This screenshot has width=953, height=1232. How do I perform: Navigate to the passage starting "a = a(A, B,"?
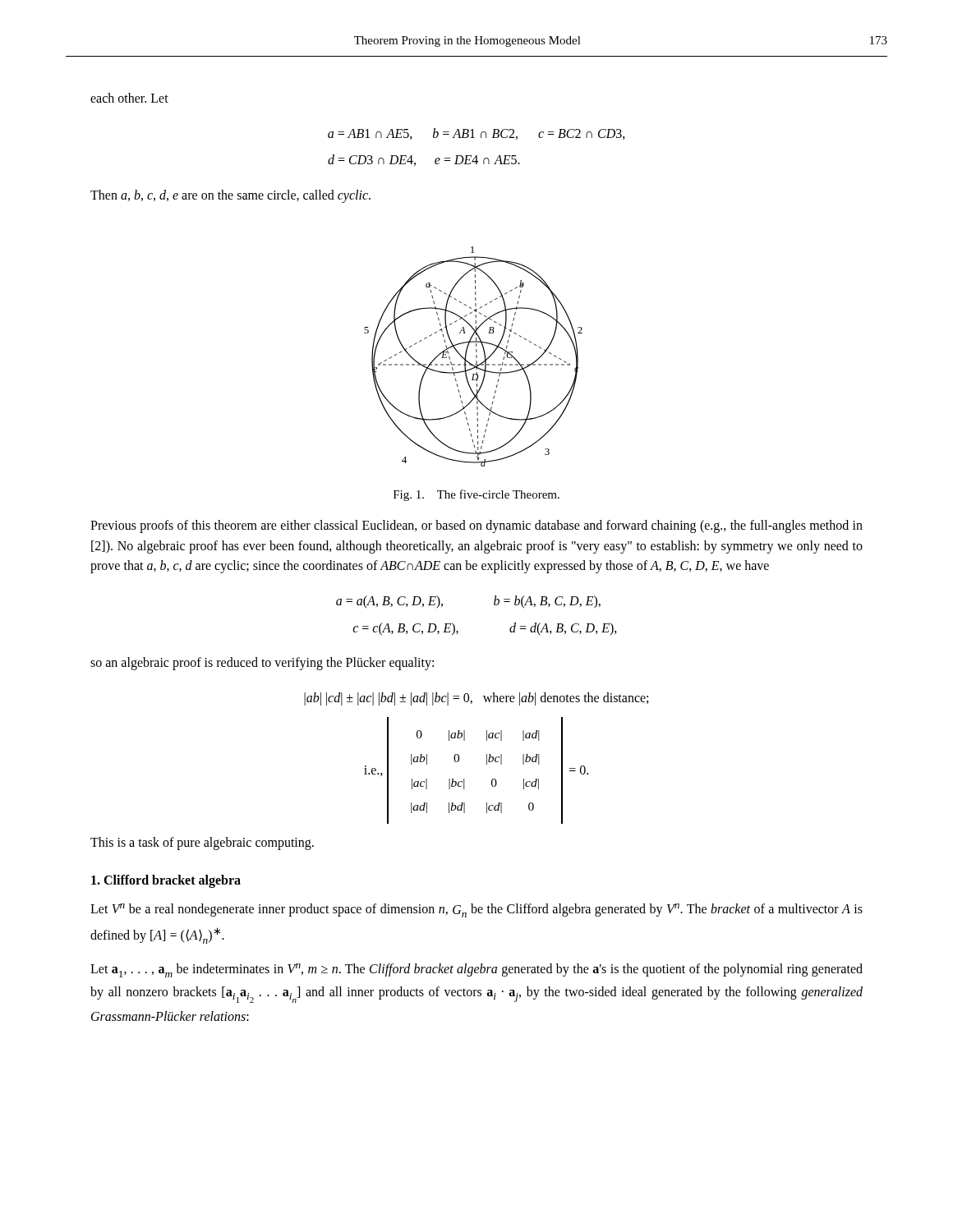[x=388, y=602]
